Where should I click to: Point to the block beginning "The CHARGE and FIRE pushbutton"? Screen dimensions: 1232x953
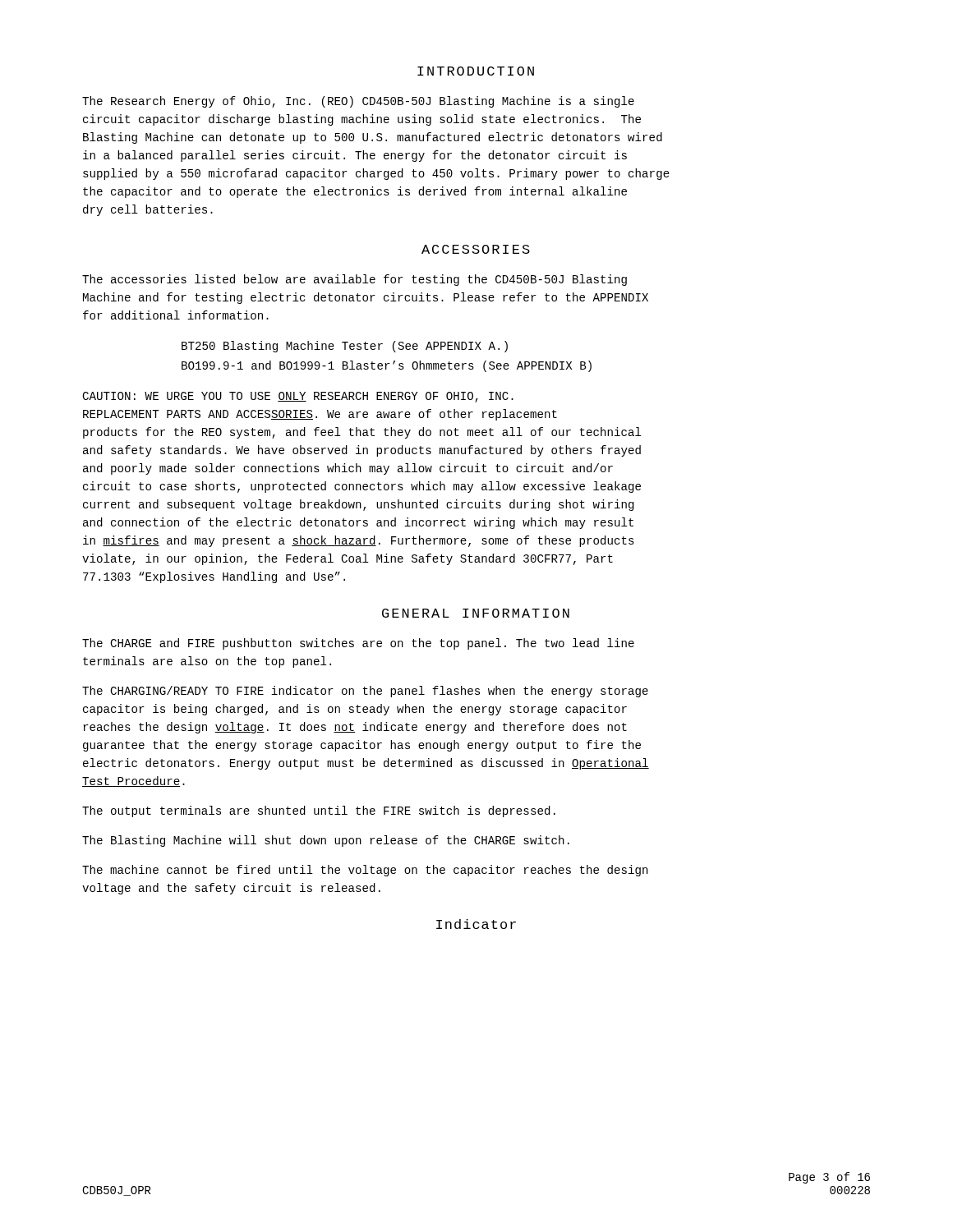(358, 653)
